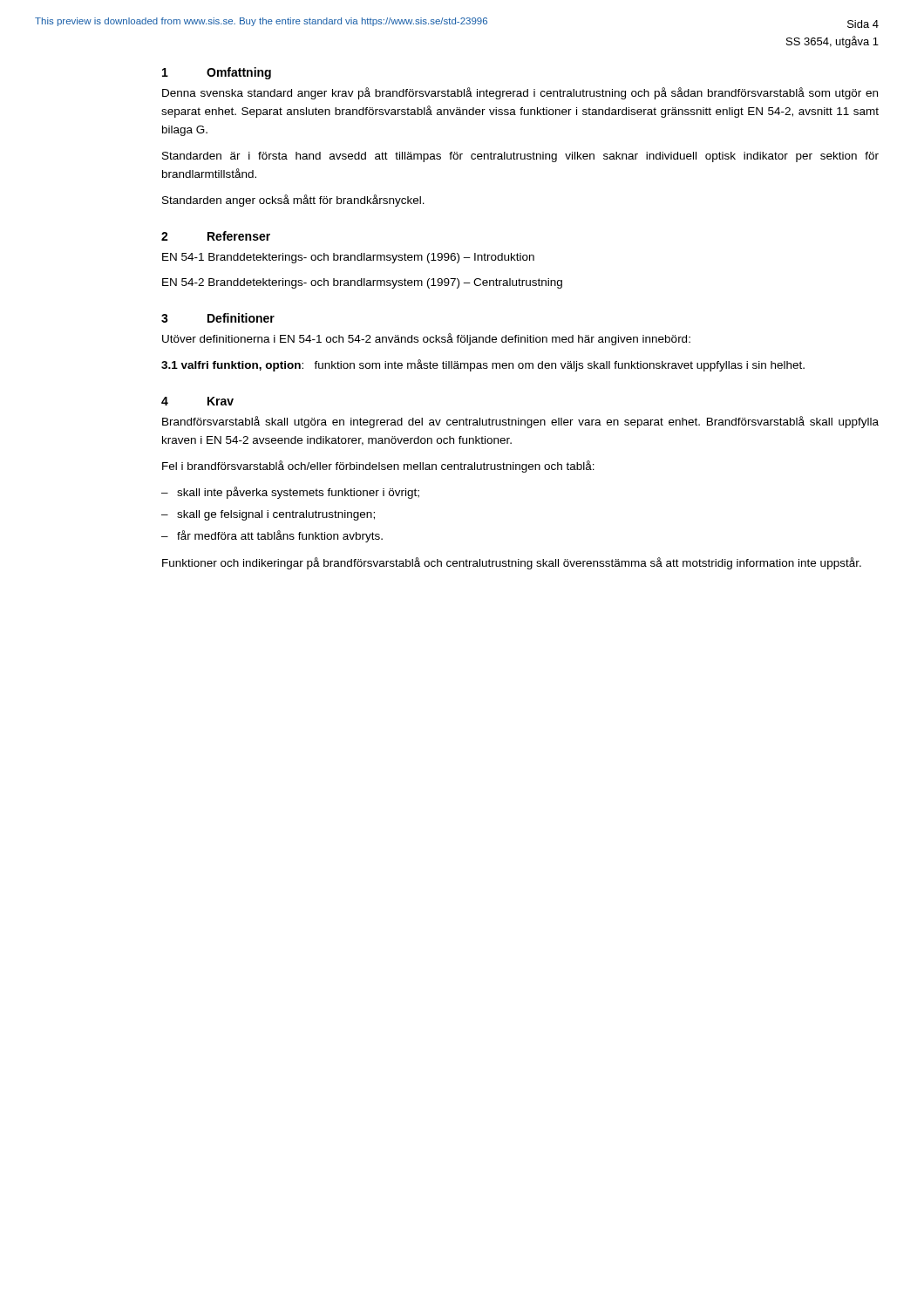
Task: Point to the block beginning "– skall inte"
Action: [x=291, y=493]
